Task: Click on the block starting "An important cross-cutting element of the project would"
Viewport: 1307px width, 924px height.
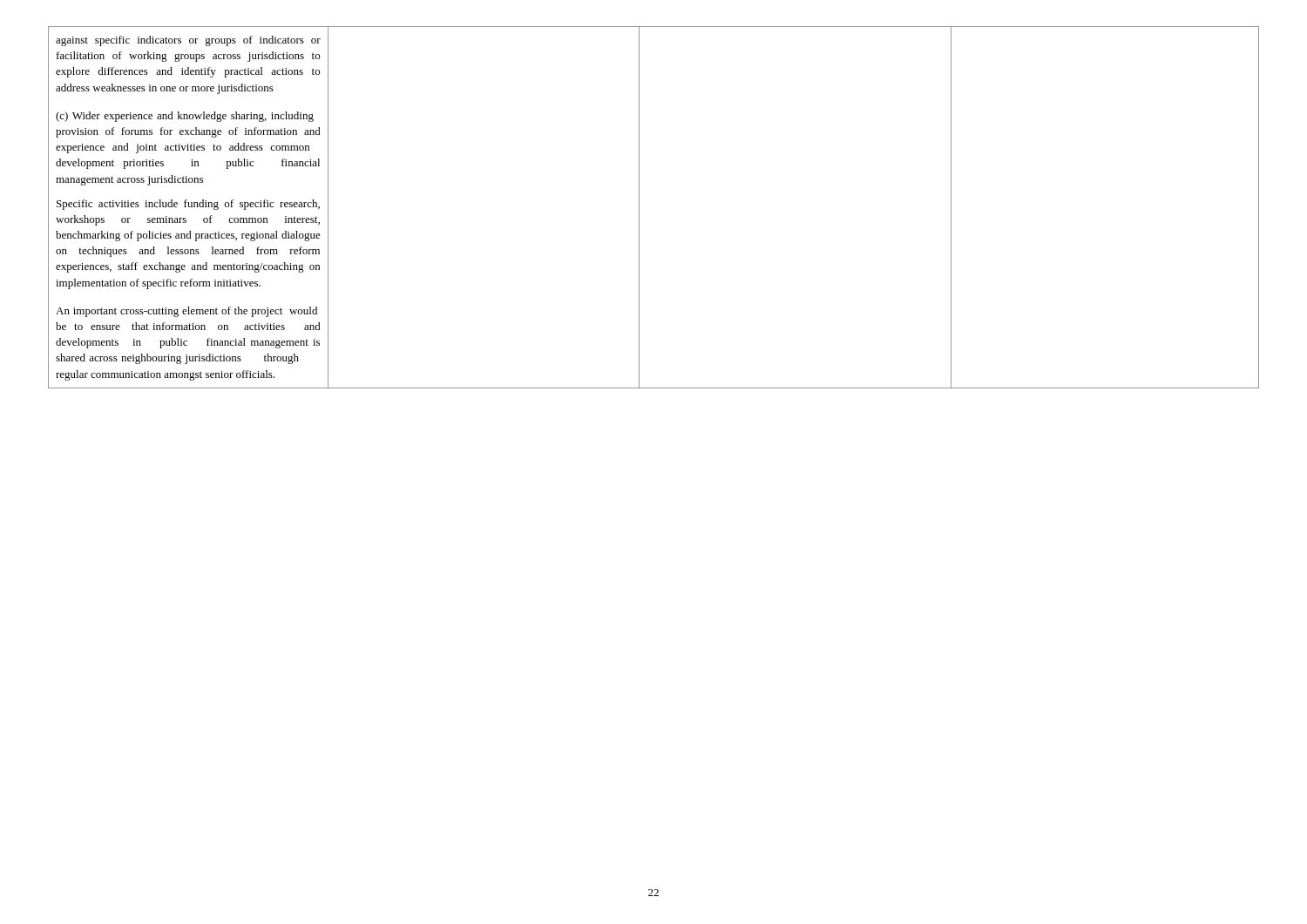Action: (188, 342)
